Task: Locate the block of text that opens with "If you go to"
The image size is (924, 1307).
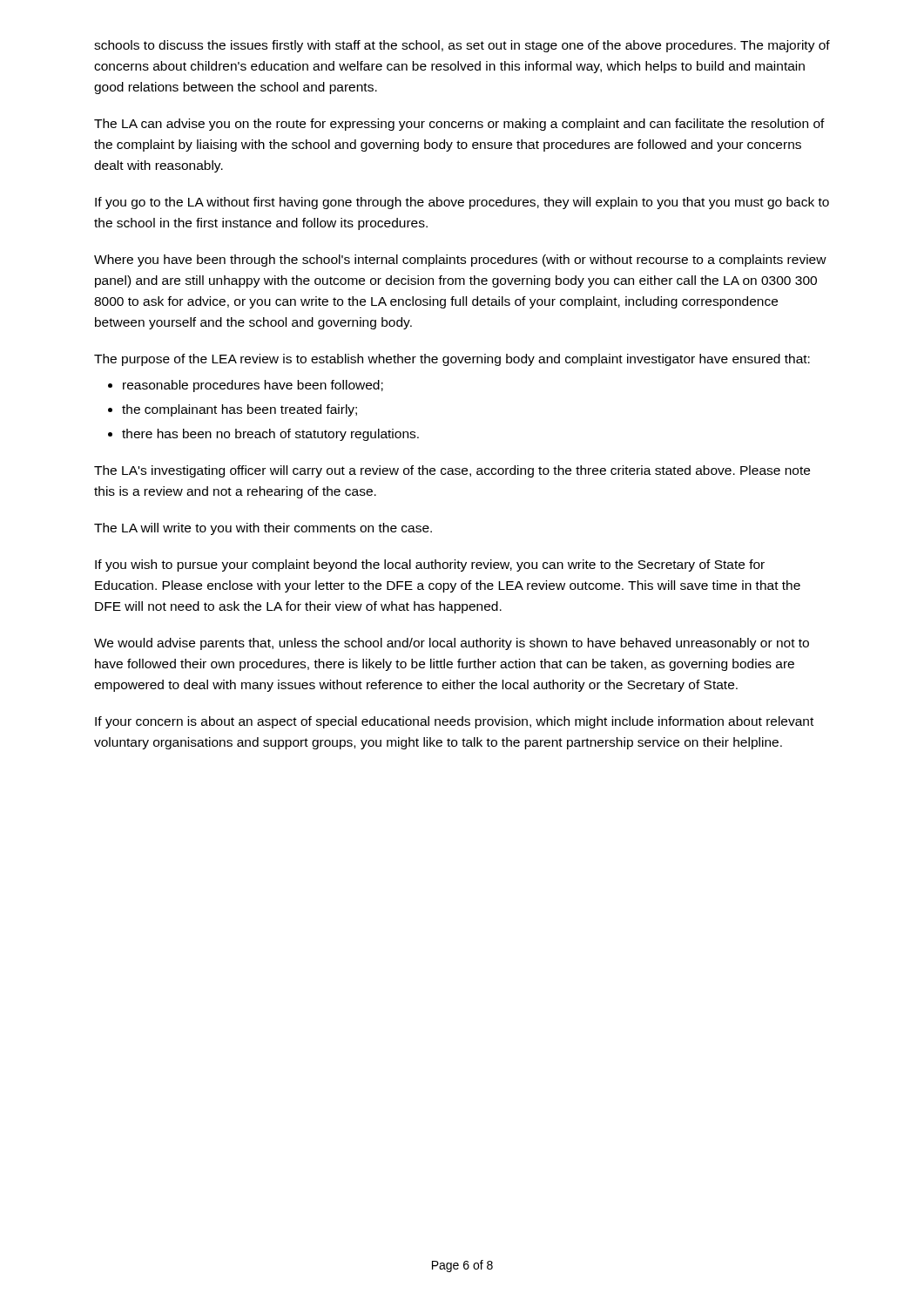Action: point(462,212)
